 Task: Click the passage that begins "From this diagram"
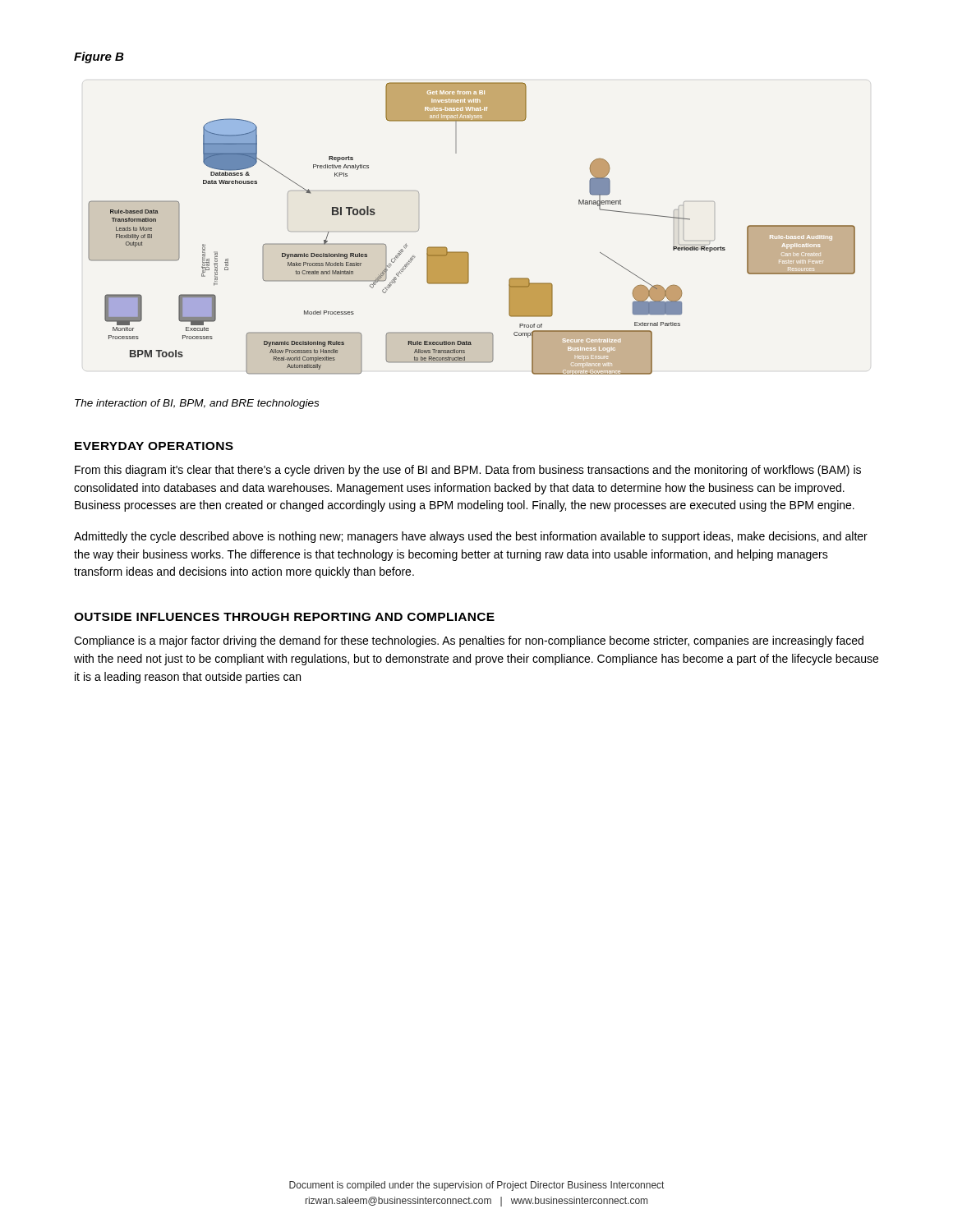[x=468, y=488]
